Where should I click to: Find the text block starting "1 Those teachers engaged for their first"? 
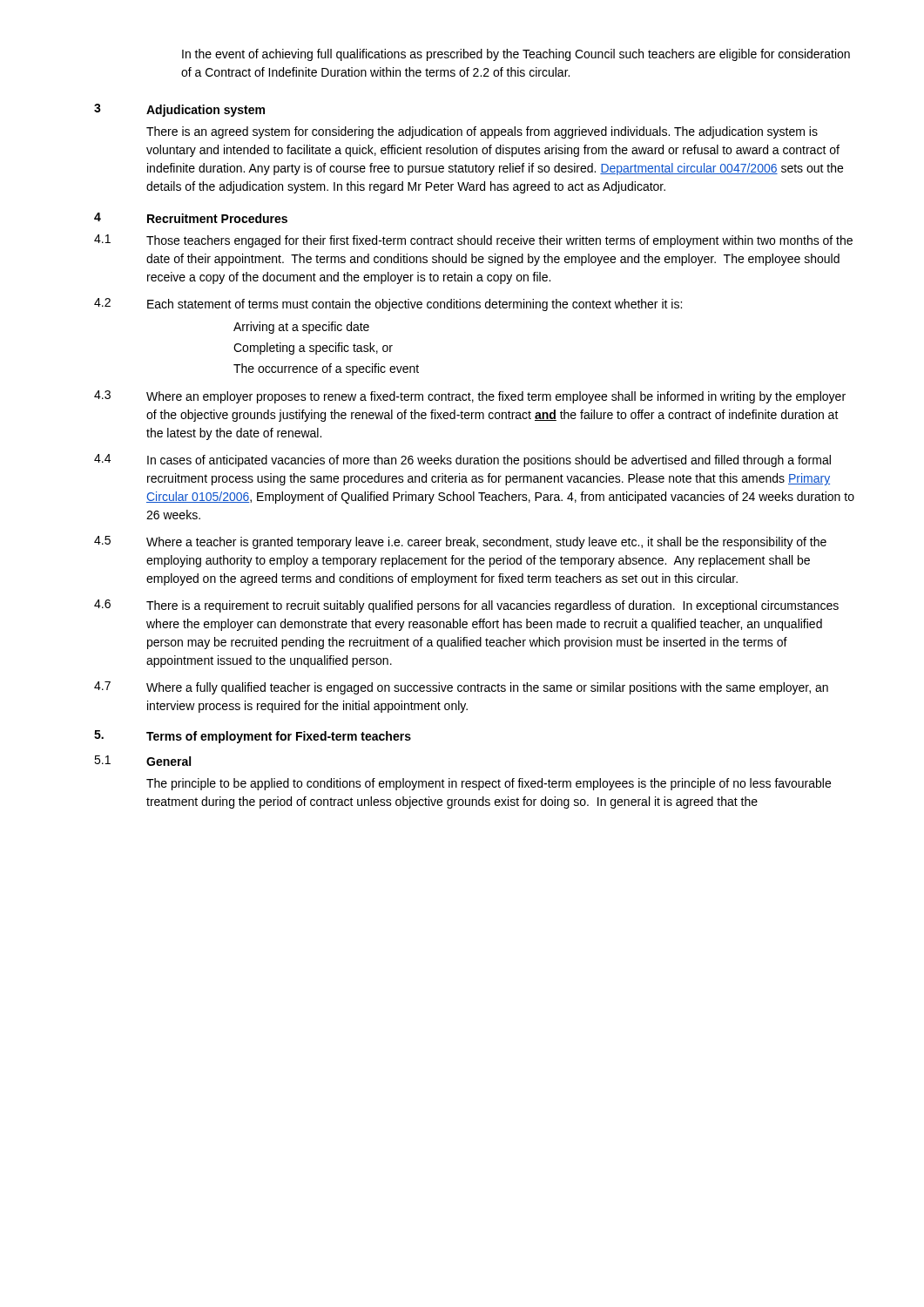(x=474, y=259)
